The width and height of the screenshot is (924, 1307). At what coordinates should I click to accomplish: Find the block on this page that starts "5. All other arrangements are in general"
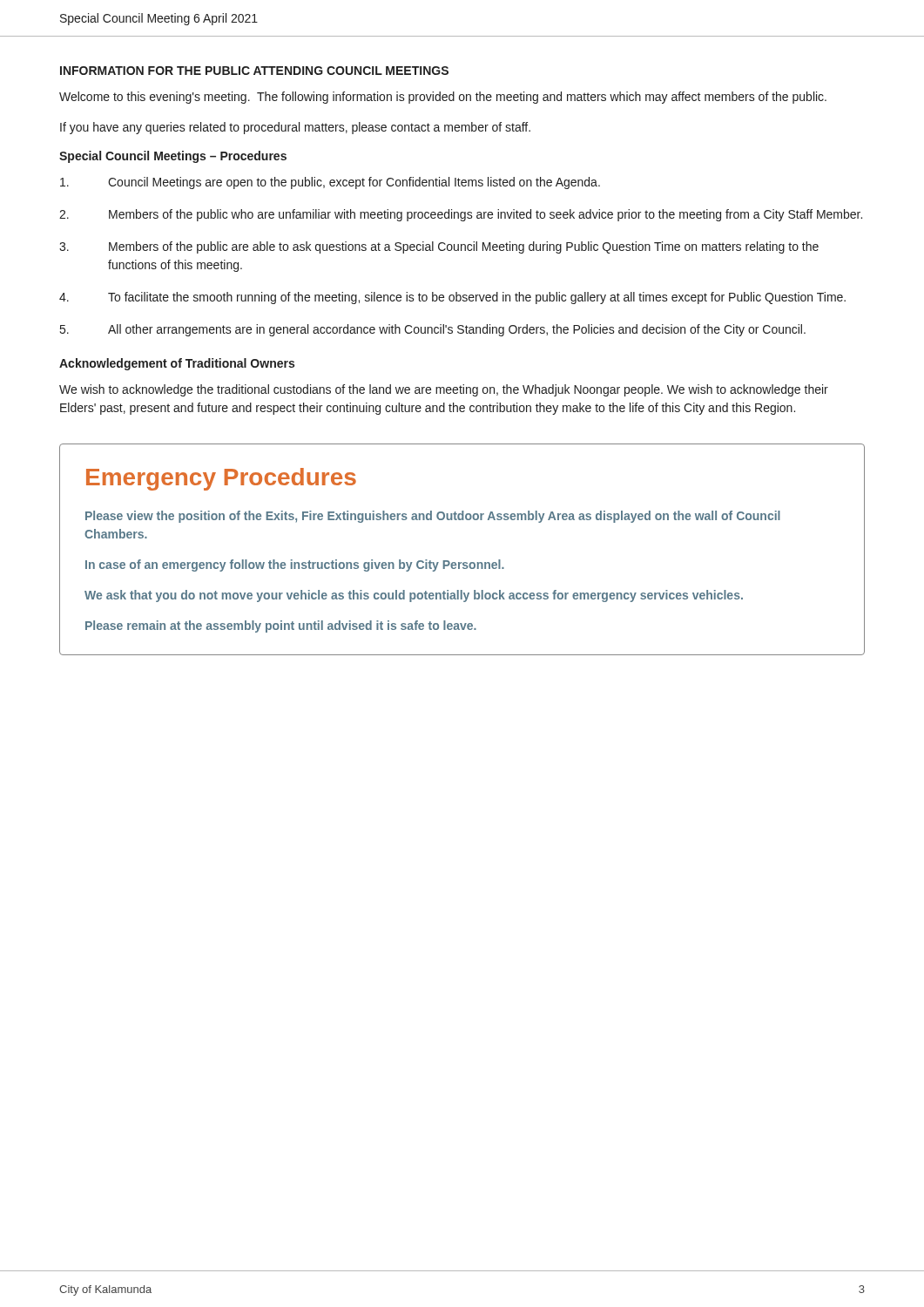[x=462, y=330]
